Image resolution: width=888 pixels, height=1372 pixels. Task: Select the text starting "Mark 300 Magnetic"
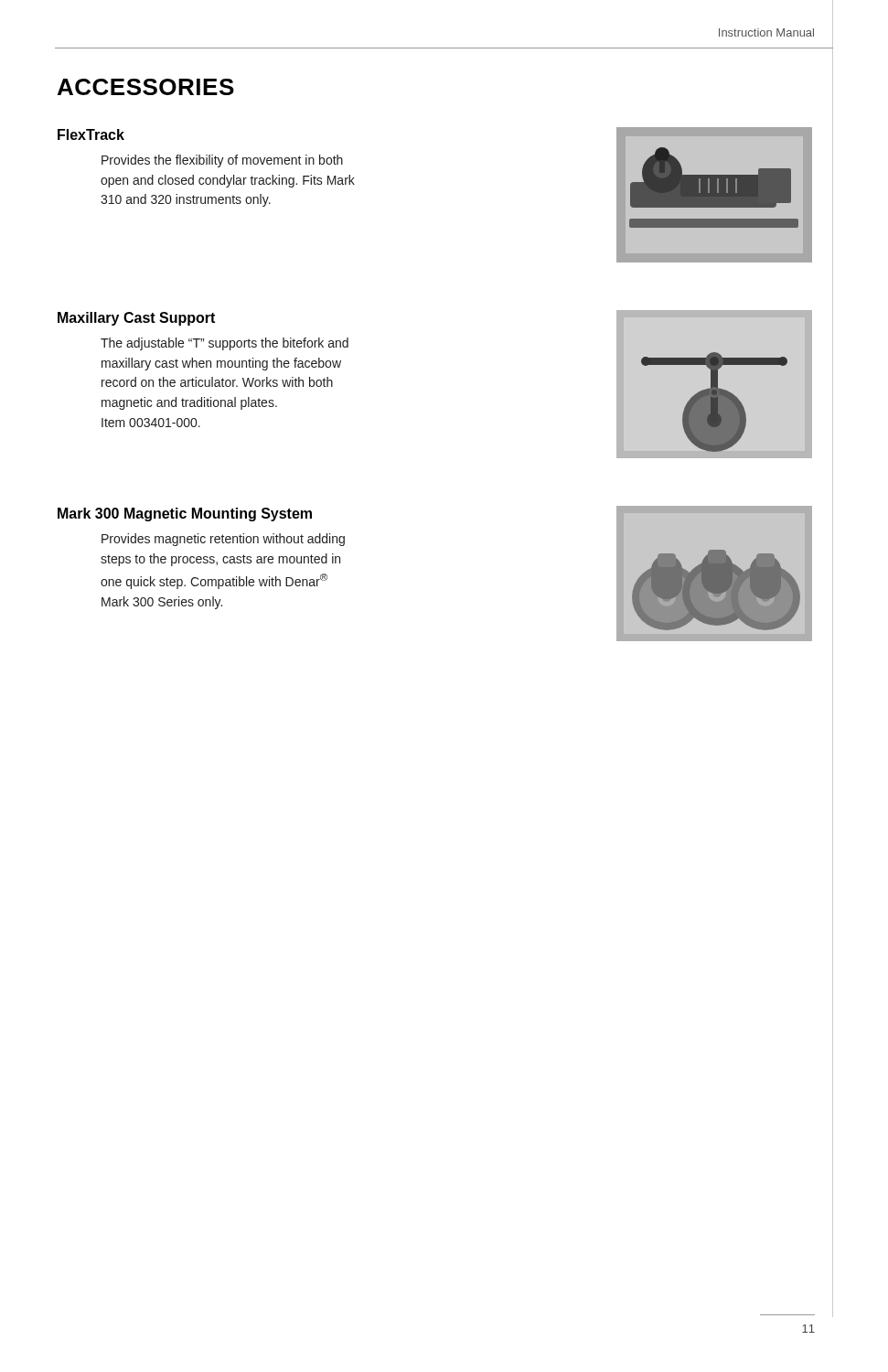(x=185, y=514)
